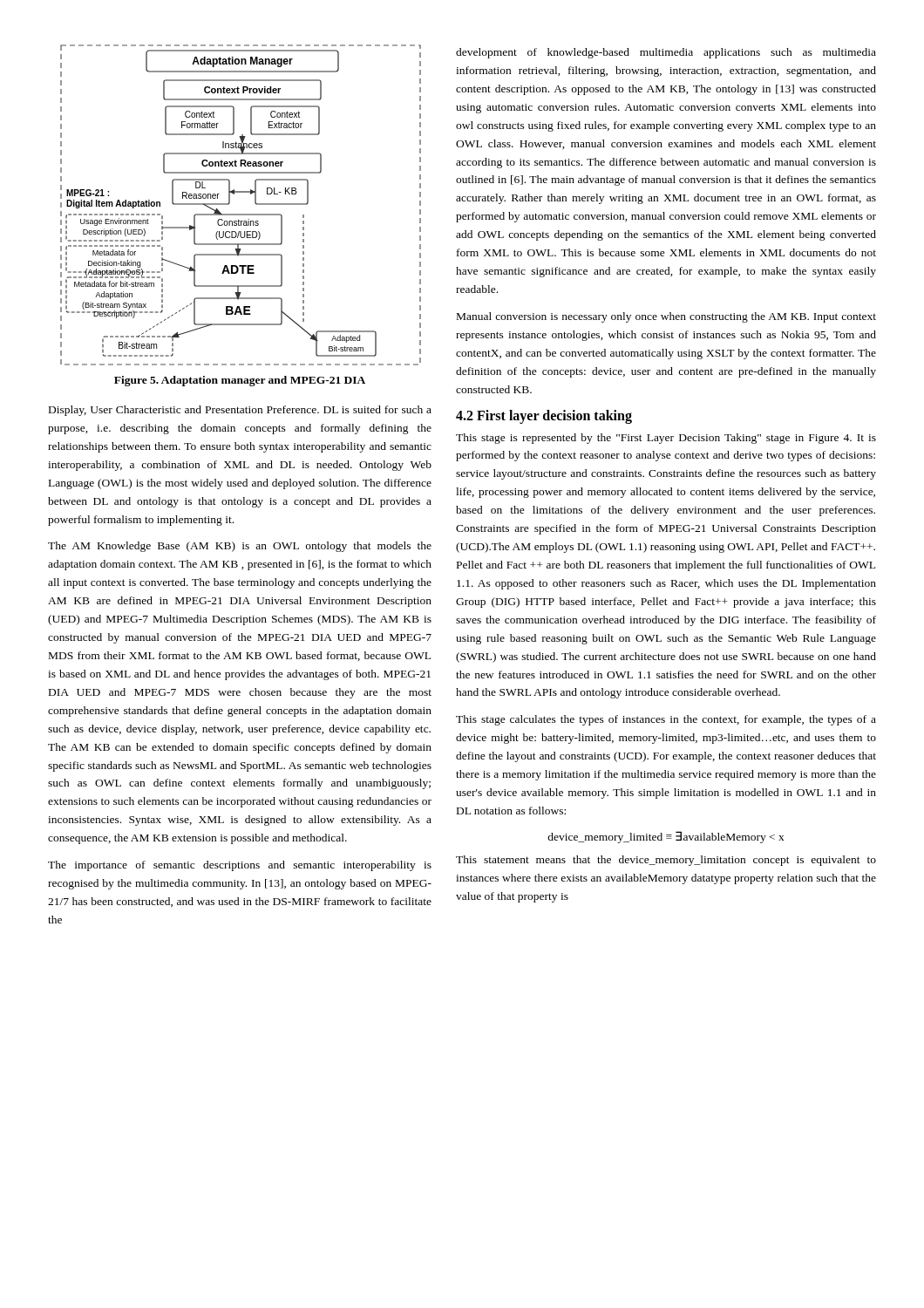Select the section header with the text "4.2 First layer decision taking"

[x=544, y=415]
